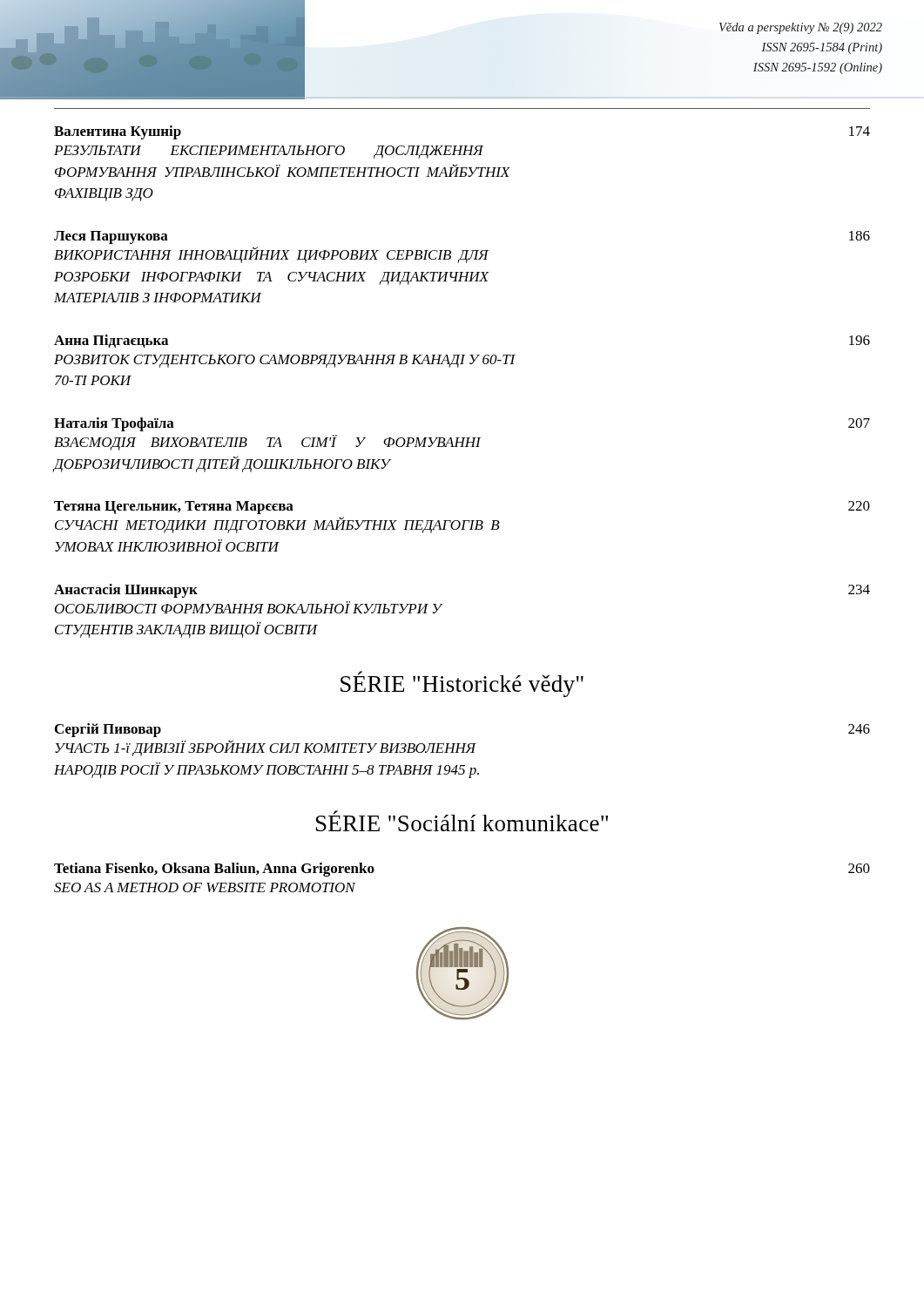Find the passage starting "SÉRIE "Historické vědy""
Viewport: 924px width, 1307px height.
click(462, 684)
